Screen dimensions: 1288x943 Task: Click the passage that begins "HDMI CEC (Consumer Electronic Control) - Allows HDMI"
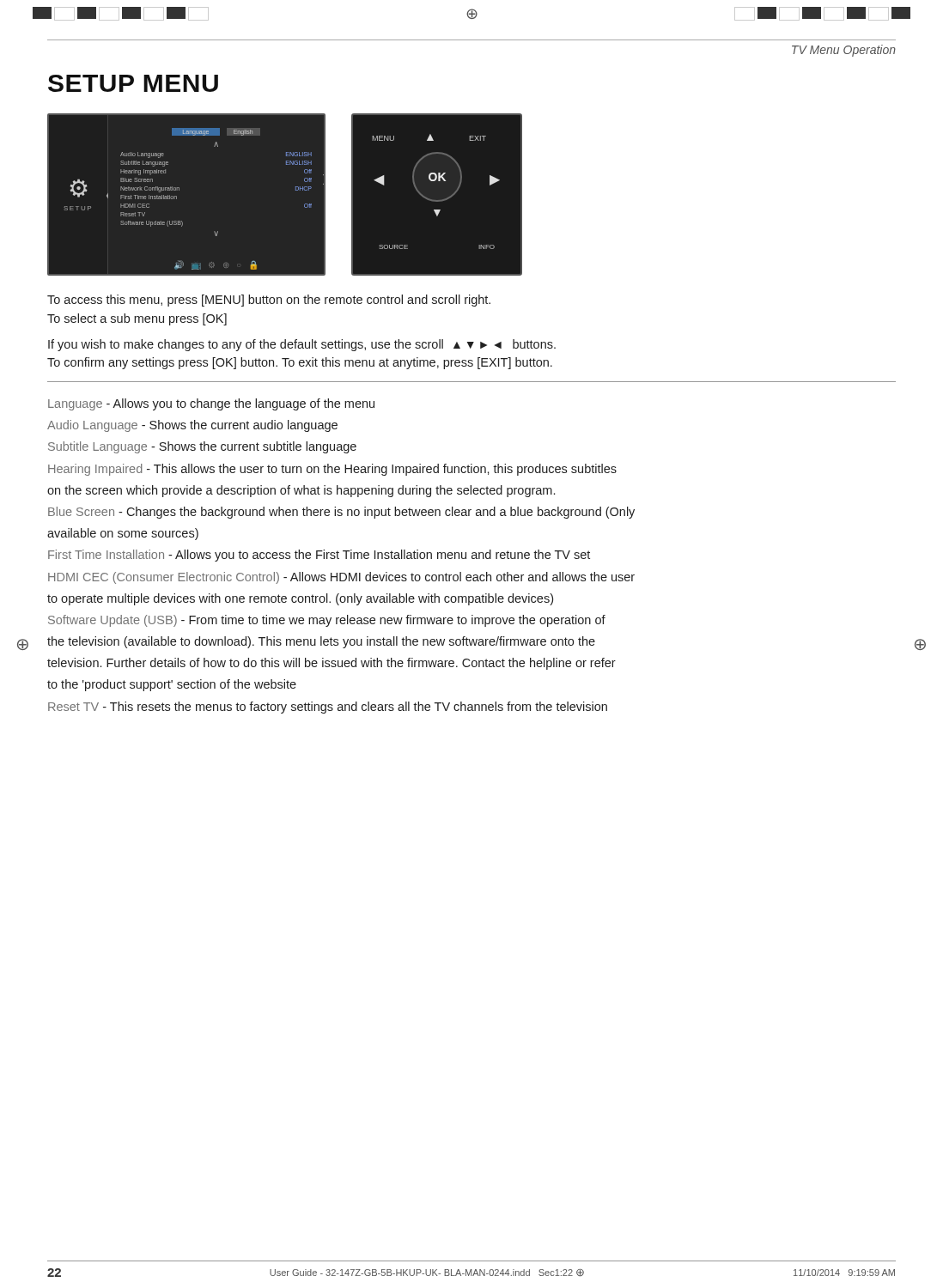click(x=341, y=577)
